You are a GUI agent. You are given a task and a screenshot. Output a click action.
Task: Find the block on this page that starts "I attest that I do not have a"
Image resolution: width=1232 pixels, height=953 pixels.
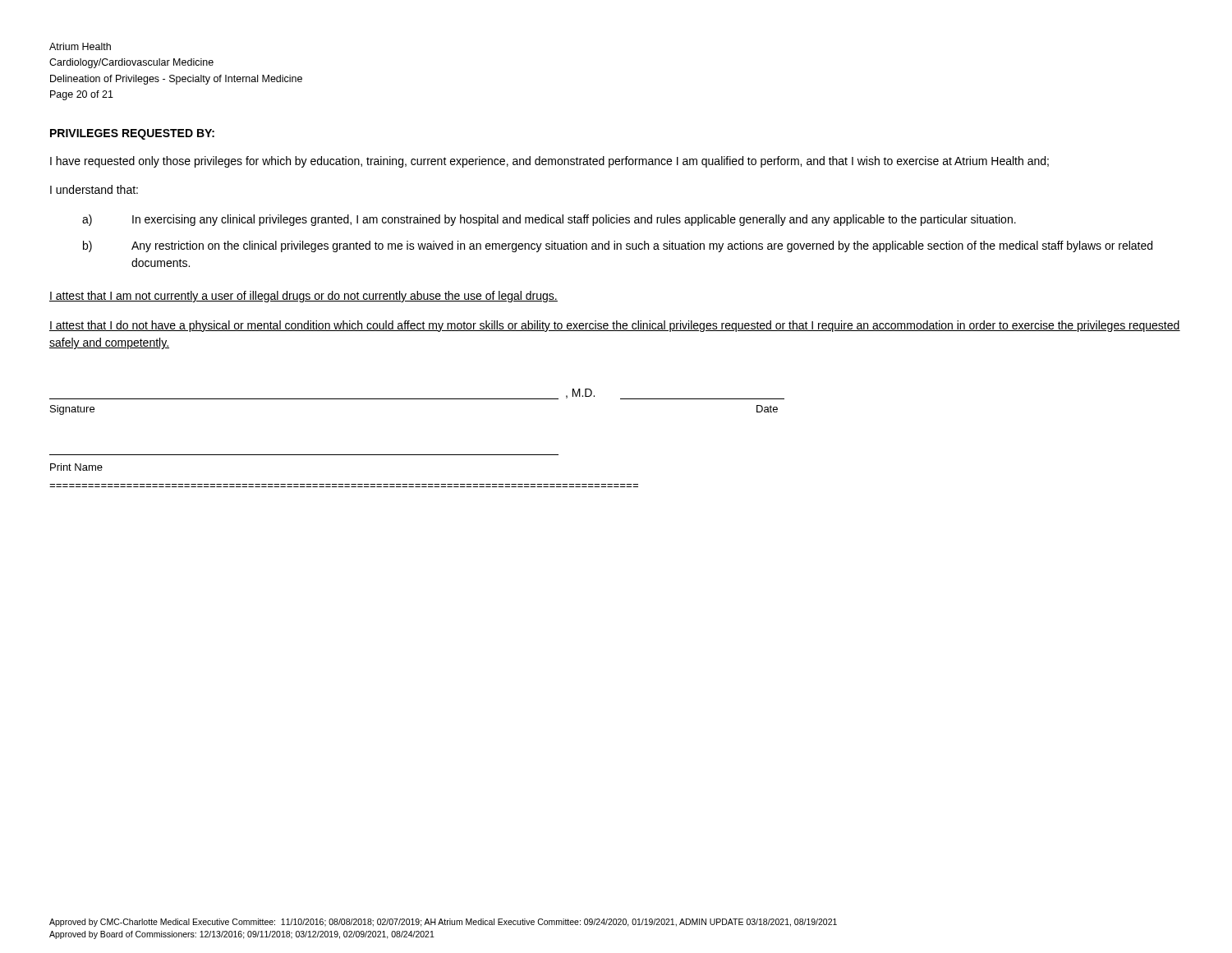point(615,334)
